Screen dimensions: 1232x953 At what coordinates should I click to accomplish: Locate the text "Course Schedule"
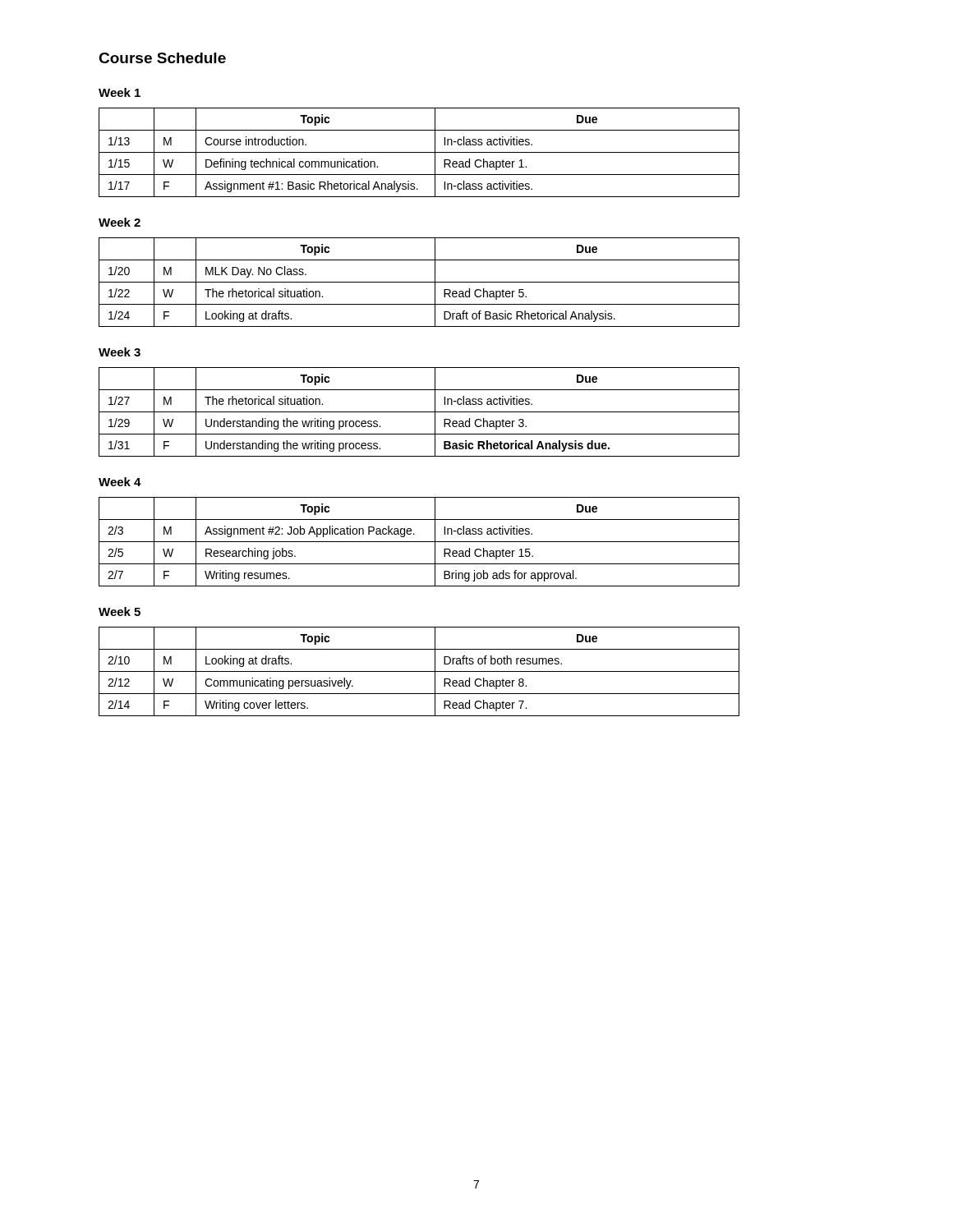162,58
